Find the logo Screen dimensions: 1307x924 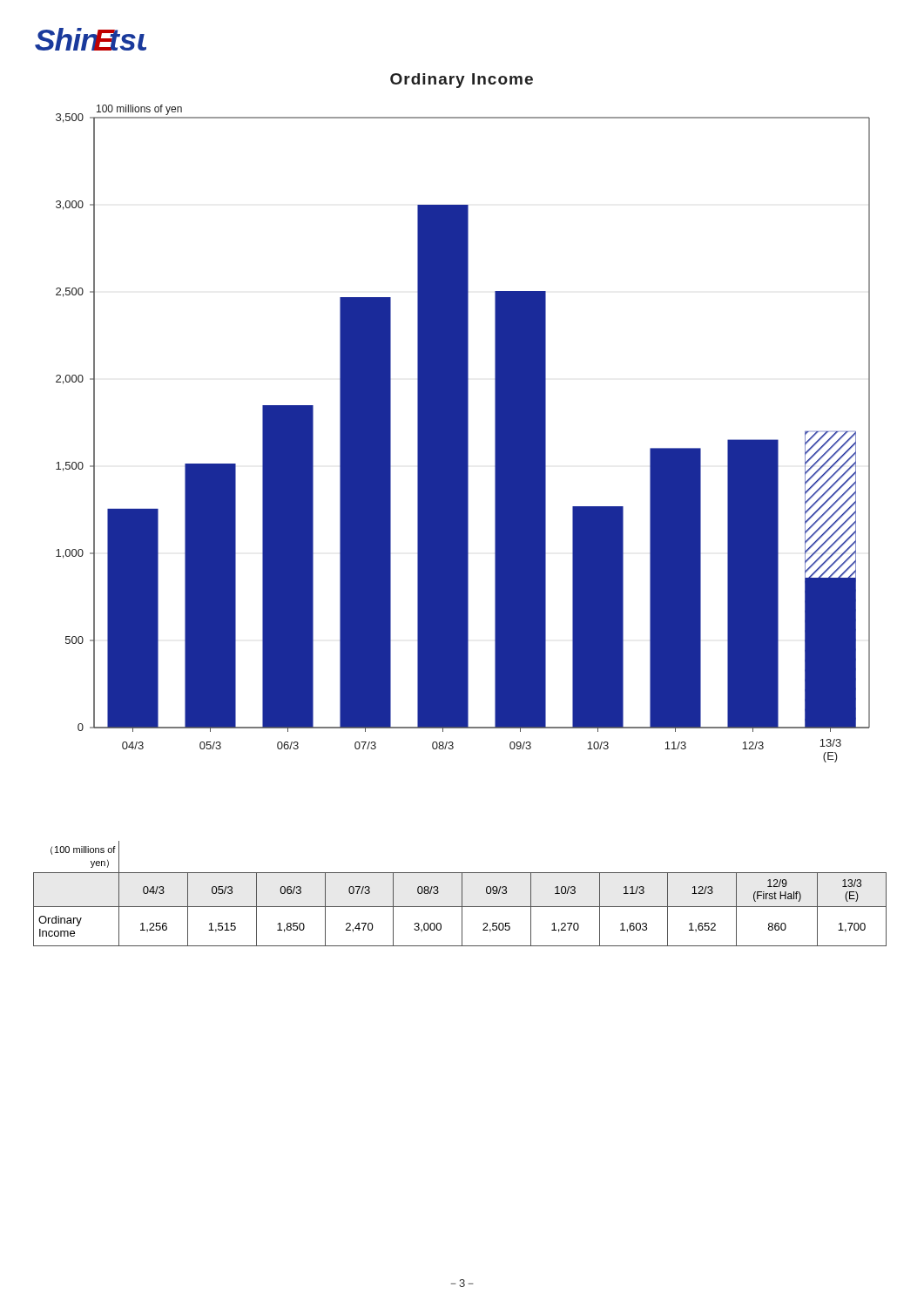(x=90, y=41)
